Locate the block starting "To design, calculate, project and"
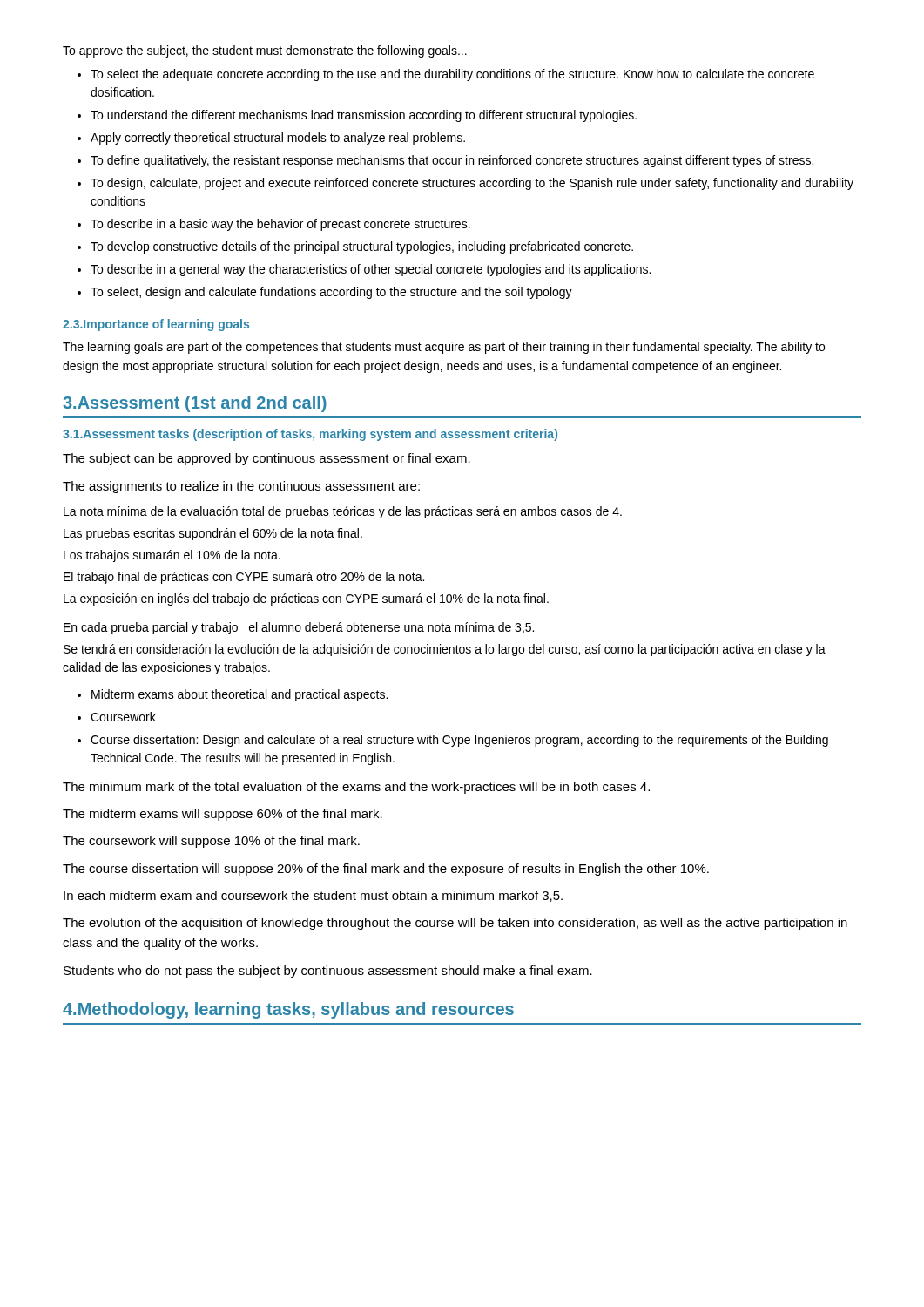 coord(472,192)
